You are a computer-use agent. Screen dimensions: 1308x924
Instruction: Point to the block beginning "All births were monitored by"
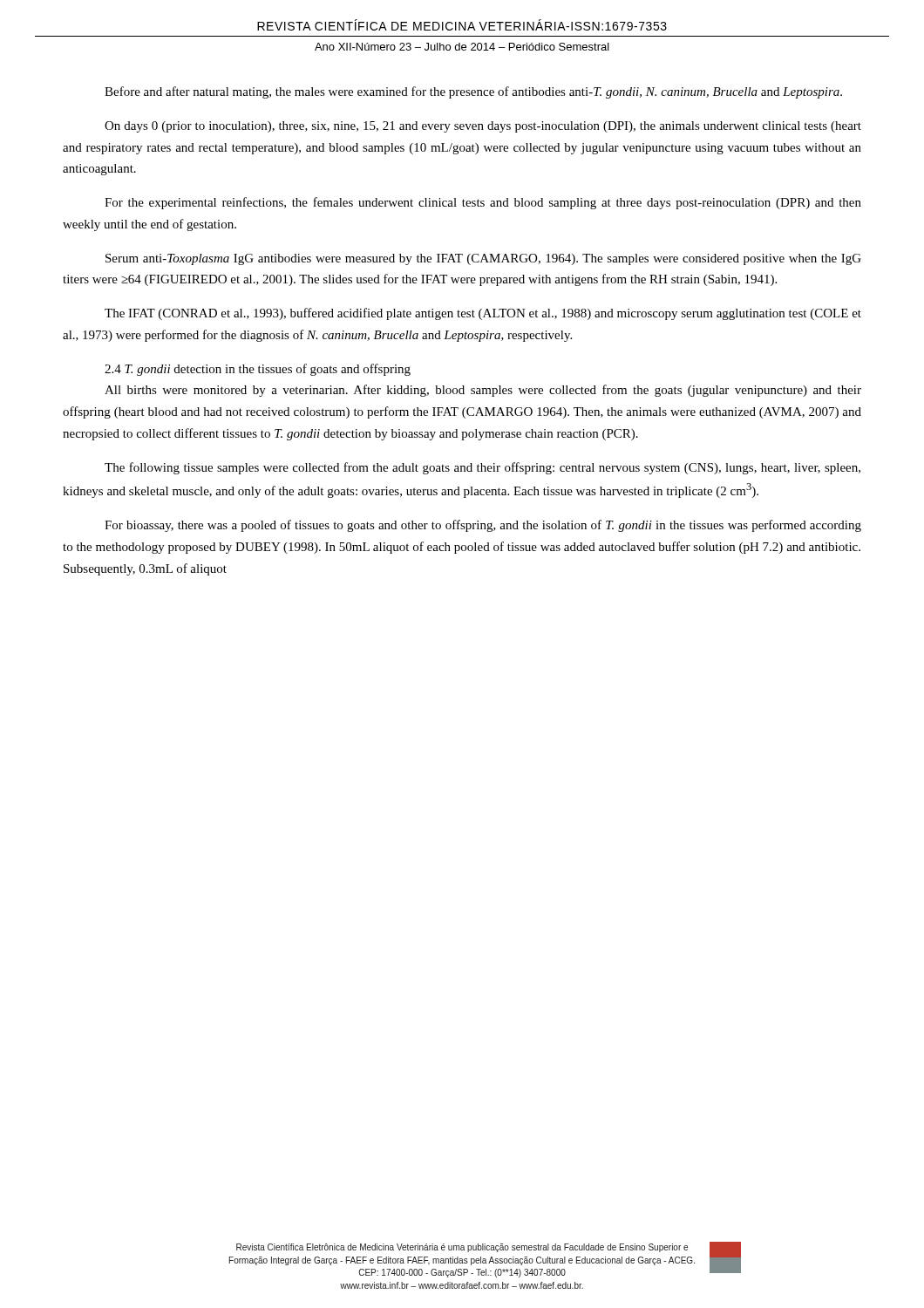462,412
